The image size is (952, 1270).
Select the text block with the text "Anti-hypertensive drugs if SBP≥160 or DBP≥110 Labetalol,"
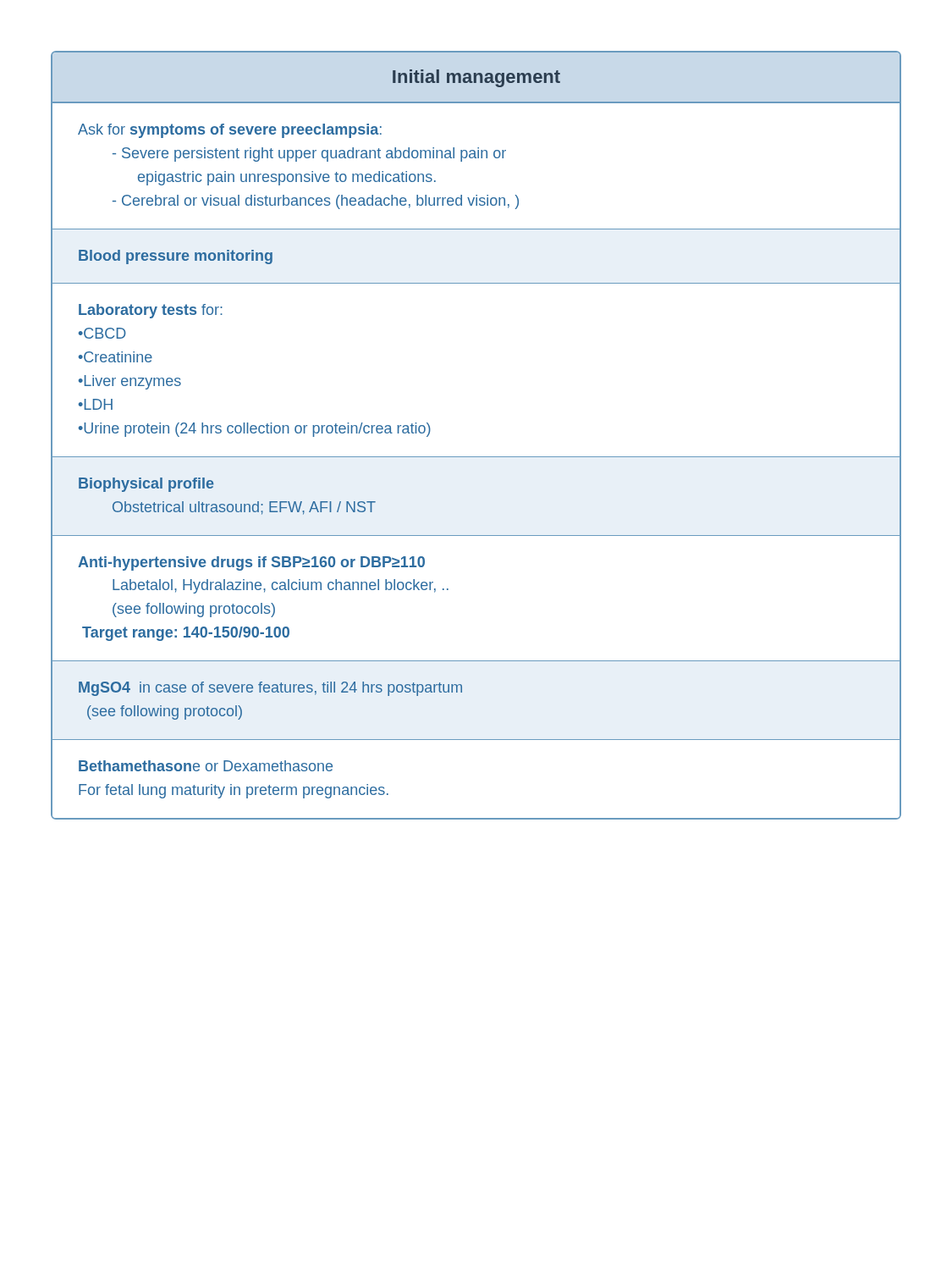coord(264,597)
